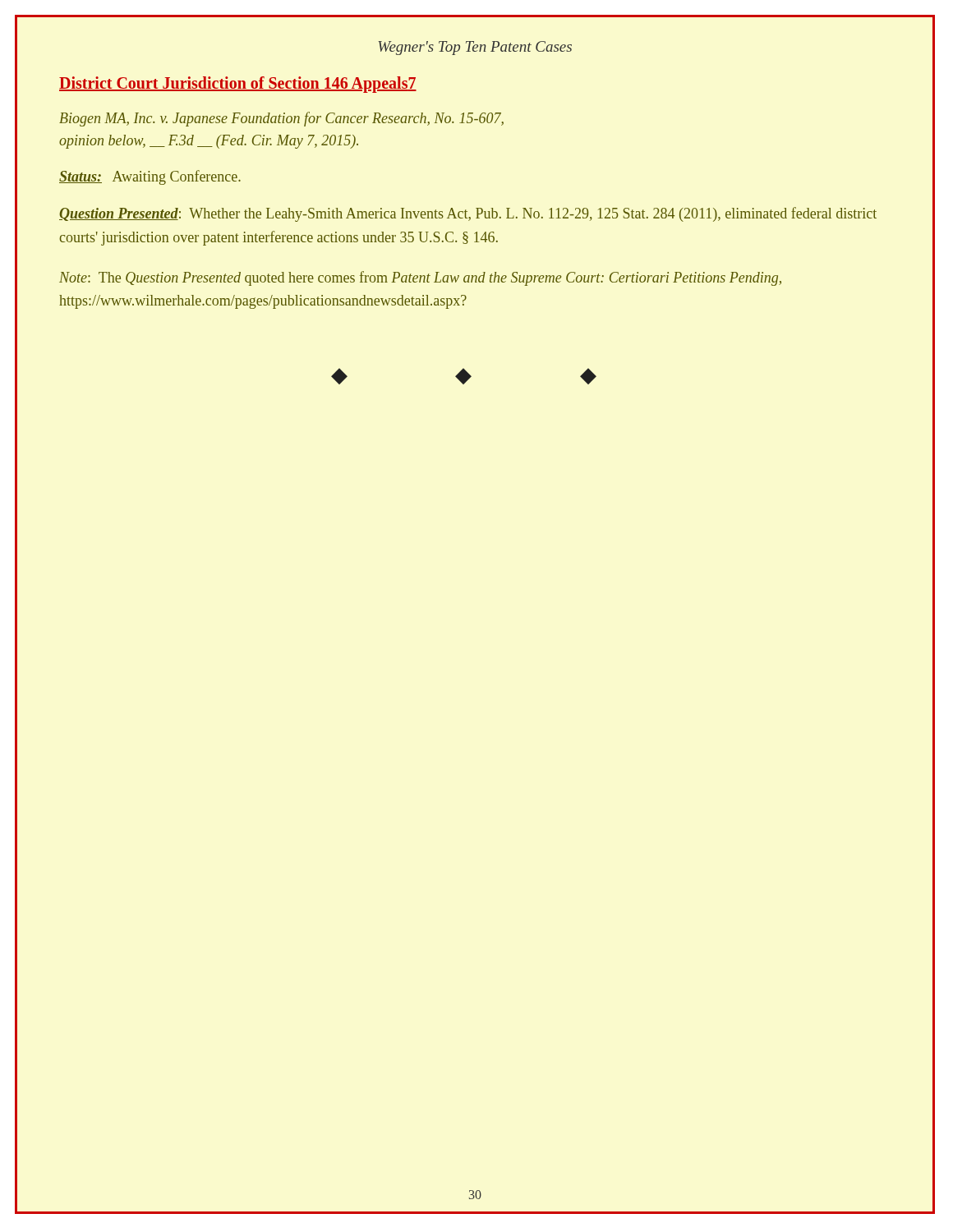
Task: Find the text block containing "Biogen MA, Inc. v. Japanese Foundation"
Action: tap(282, 129)
